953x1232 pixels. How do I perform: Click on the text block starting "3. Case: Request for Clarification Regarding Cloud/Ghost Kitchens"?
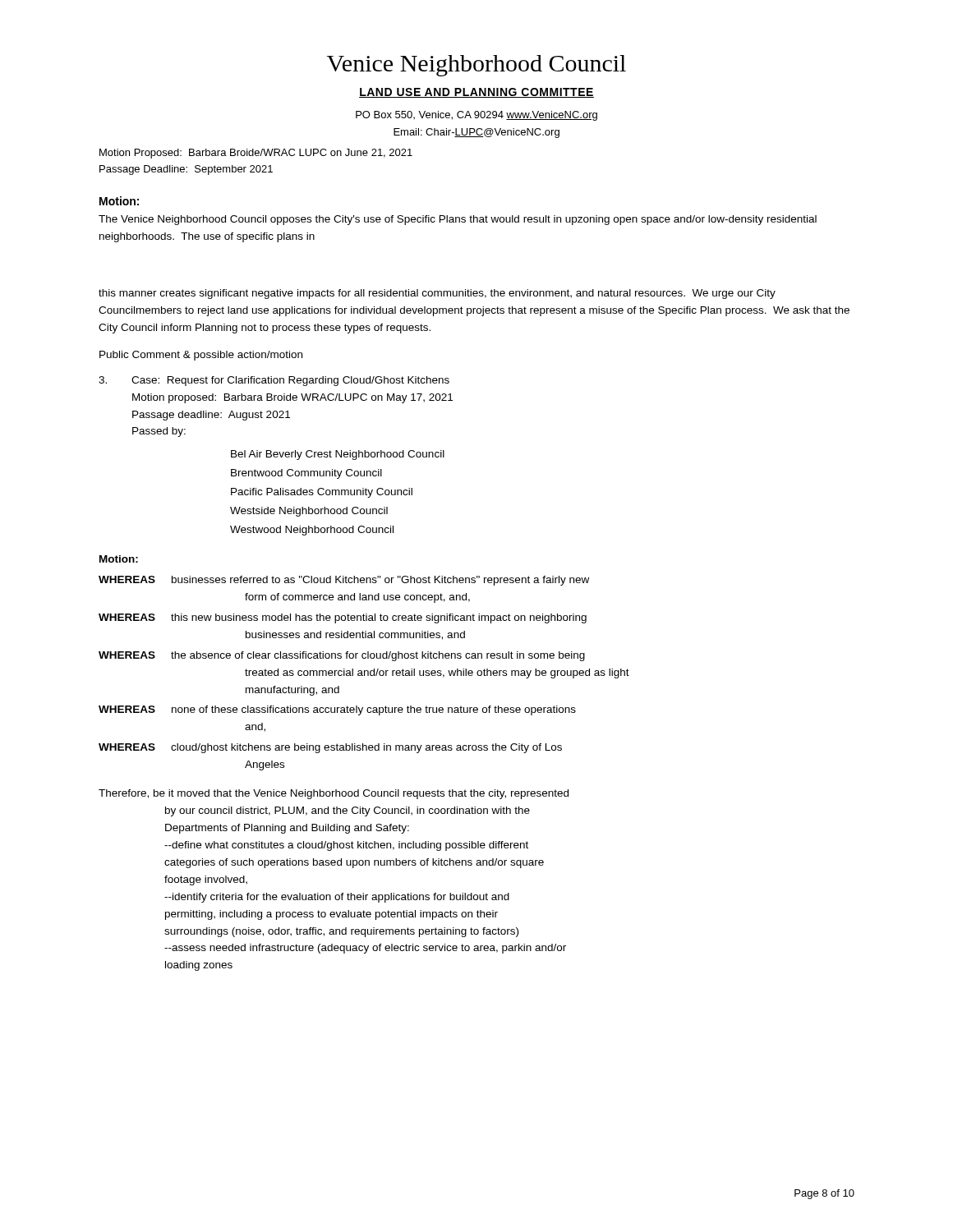click(x=274, y=381)
